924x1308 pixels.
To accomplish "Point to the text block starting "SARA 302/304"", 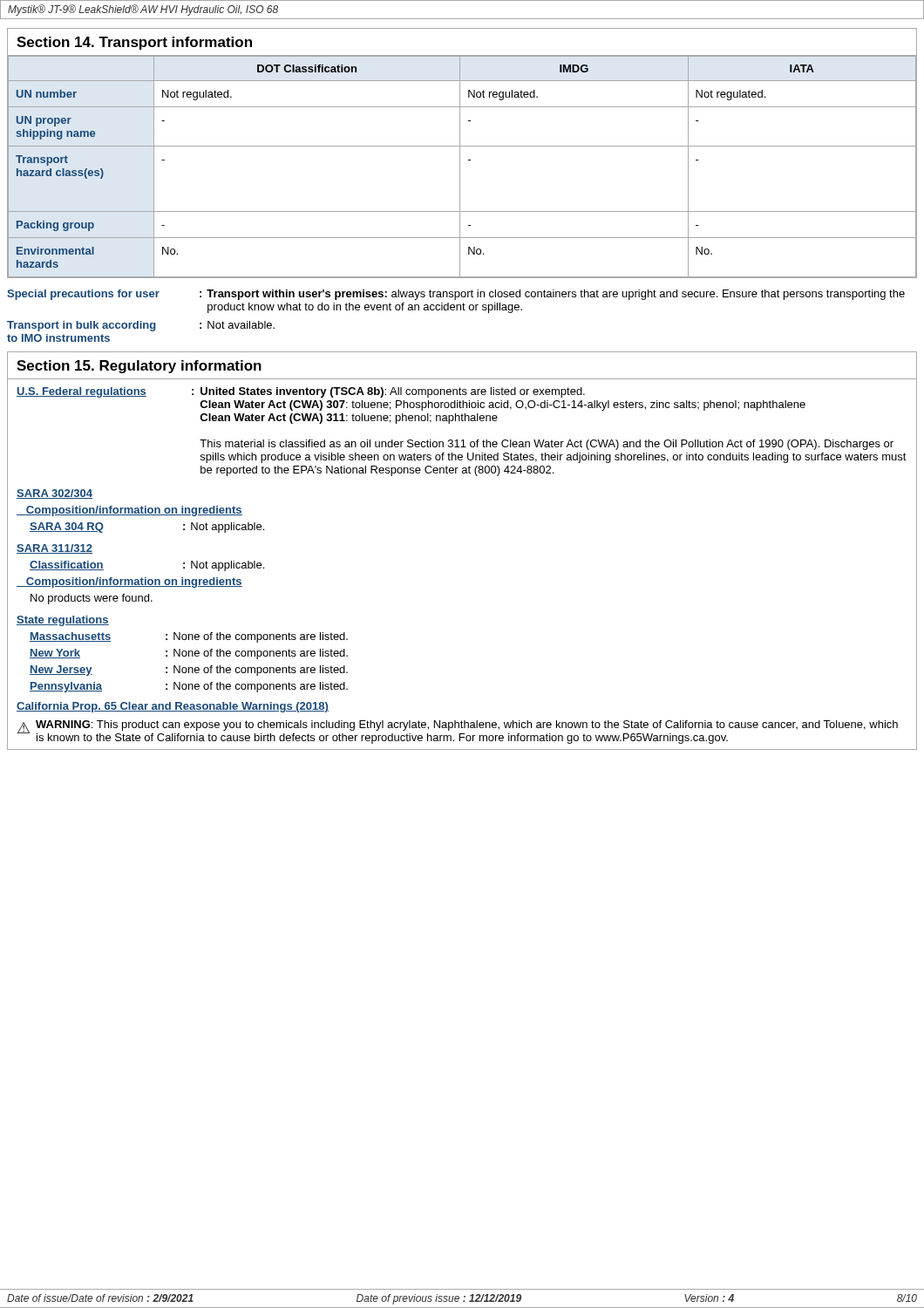I will pyautogui.click(x=54, y=493).
